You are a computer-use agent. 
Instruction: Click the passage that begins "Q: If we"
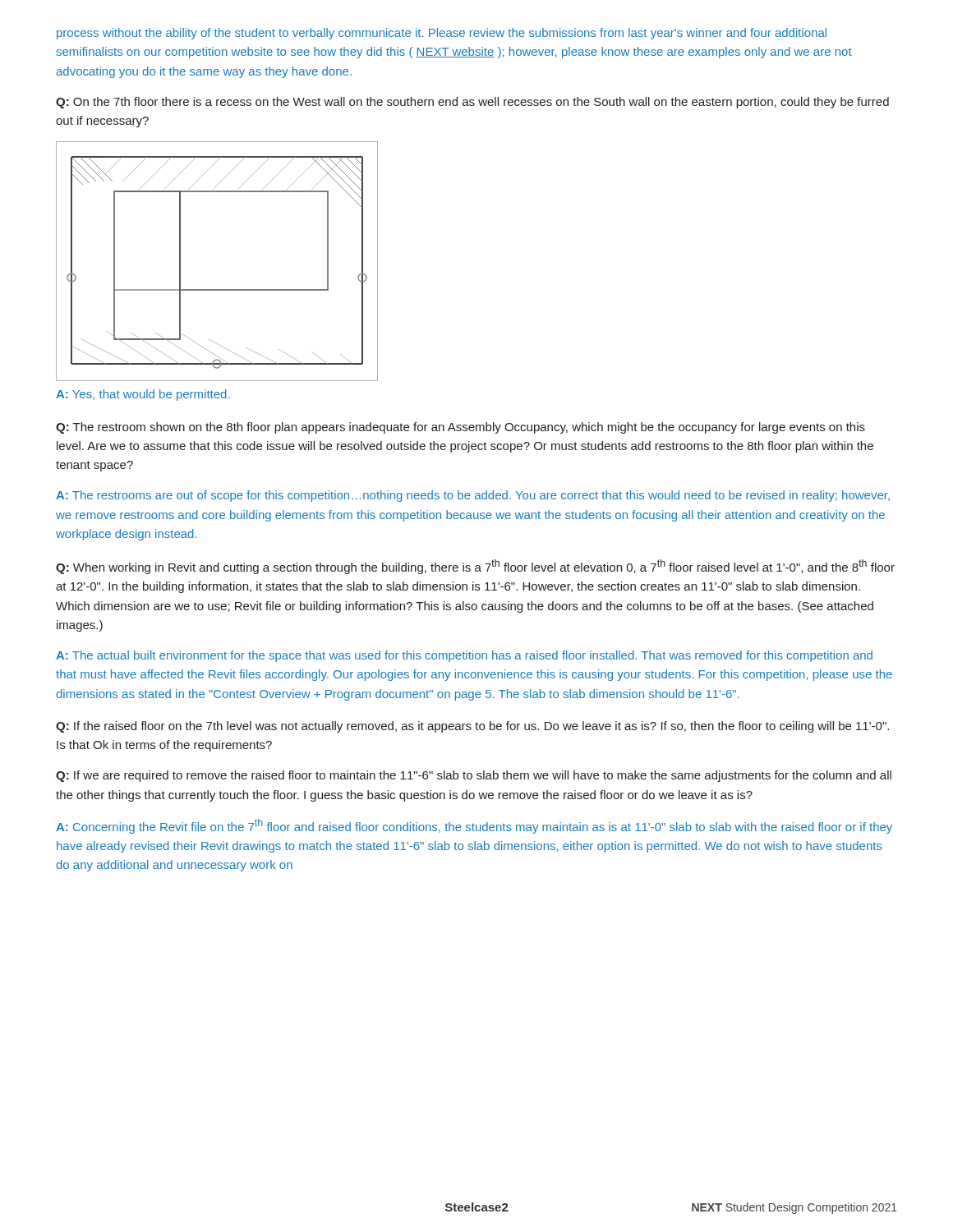pyautogui.click(x=474, y=785)
